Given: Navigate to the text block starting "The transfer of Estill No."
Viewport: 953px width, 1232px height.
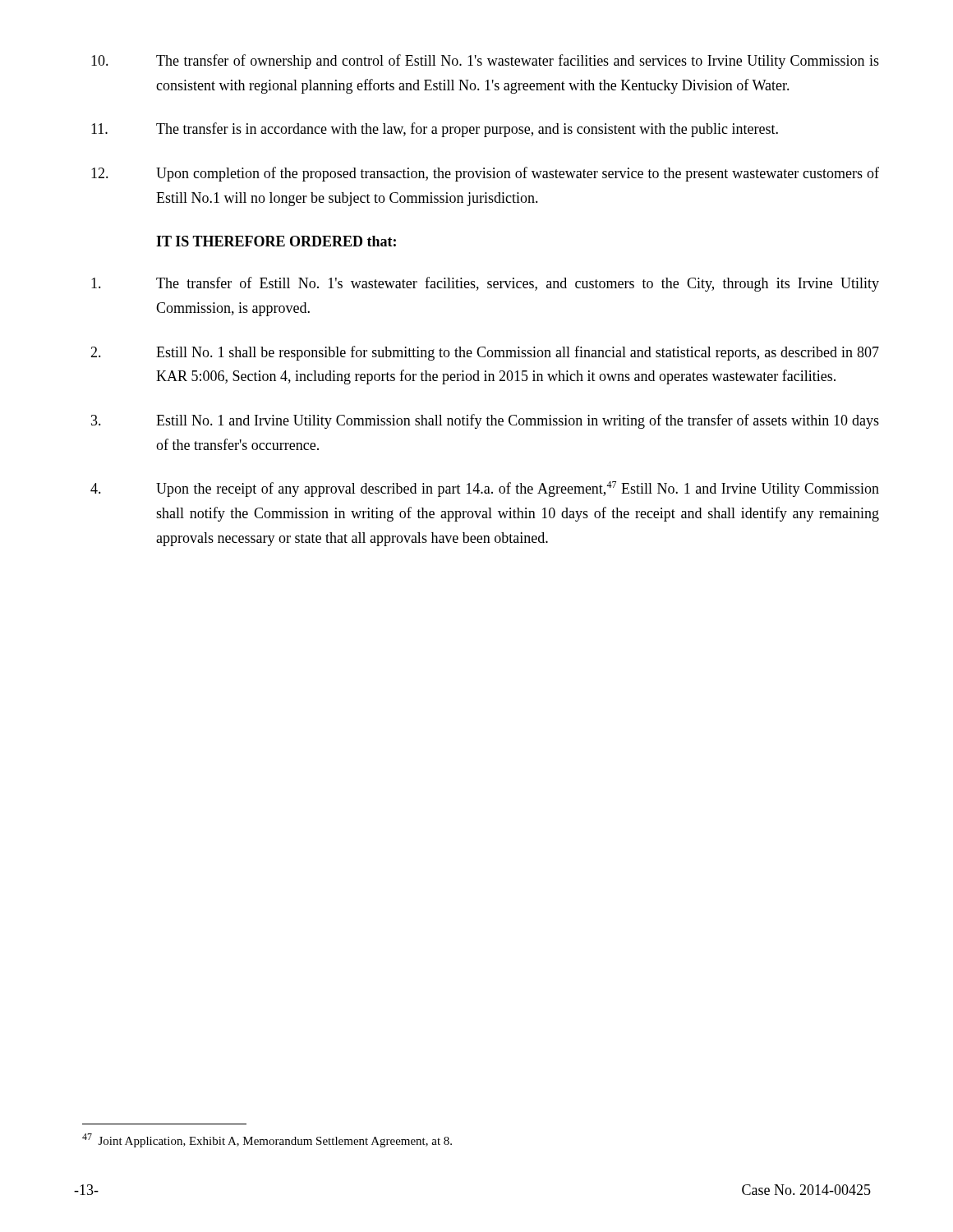Looking at the screenshot, I should (x=481, y=296).
